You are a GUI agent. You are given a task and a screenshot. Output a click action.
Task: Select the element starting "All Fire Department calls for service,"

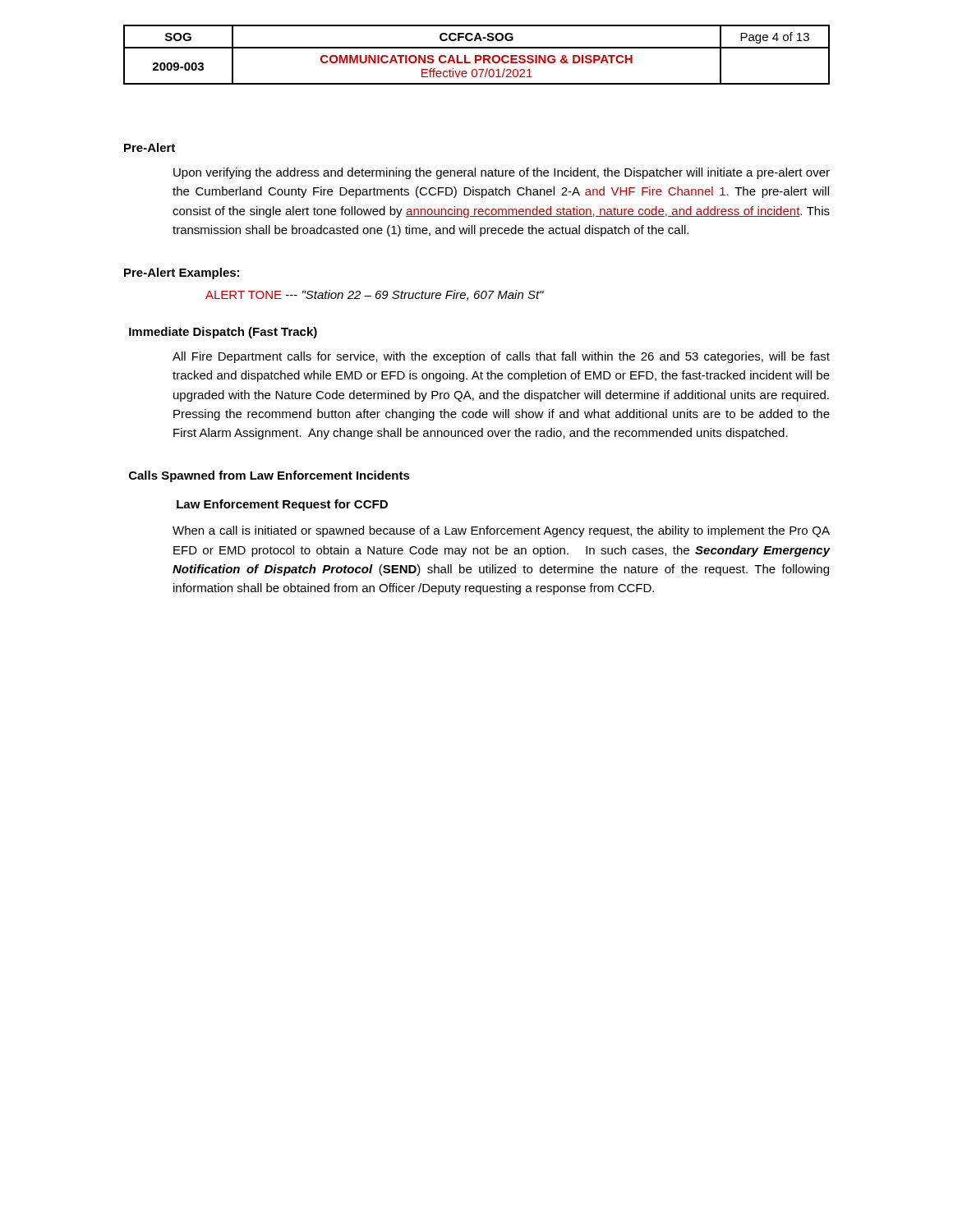pyautogui.click(x=501, y=394)
